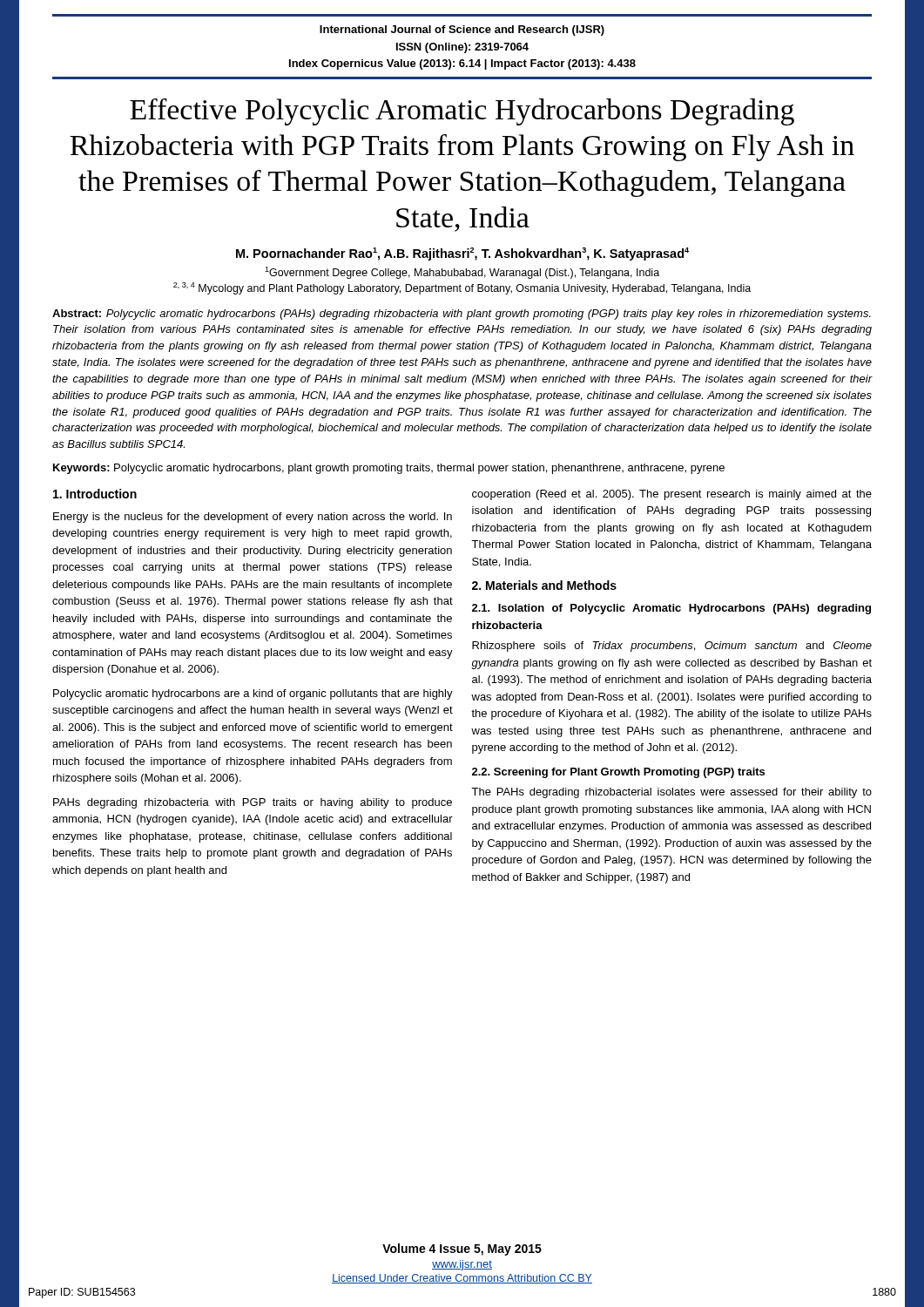Point to the title beginning "Effective Polycyclic Aromatic Hydrocarbons"

[462, 163]
